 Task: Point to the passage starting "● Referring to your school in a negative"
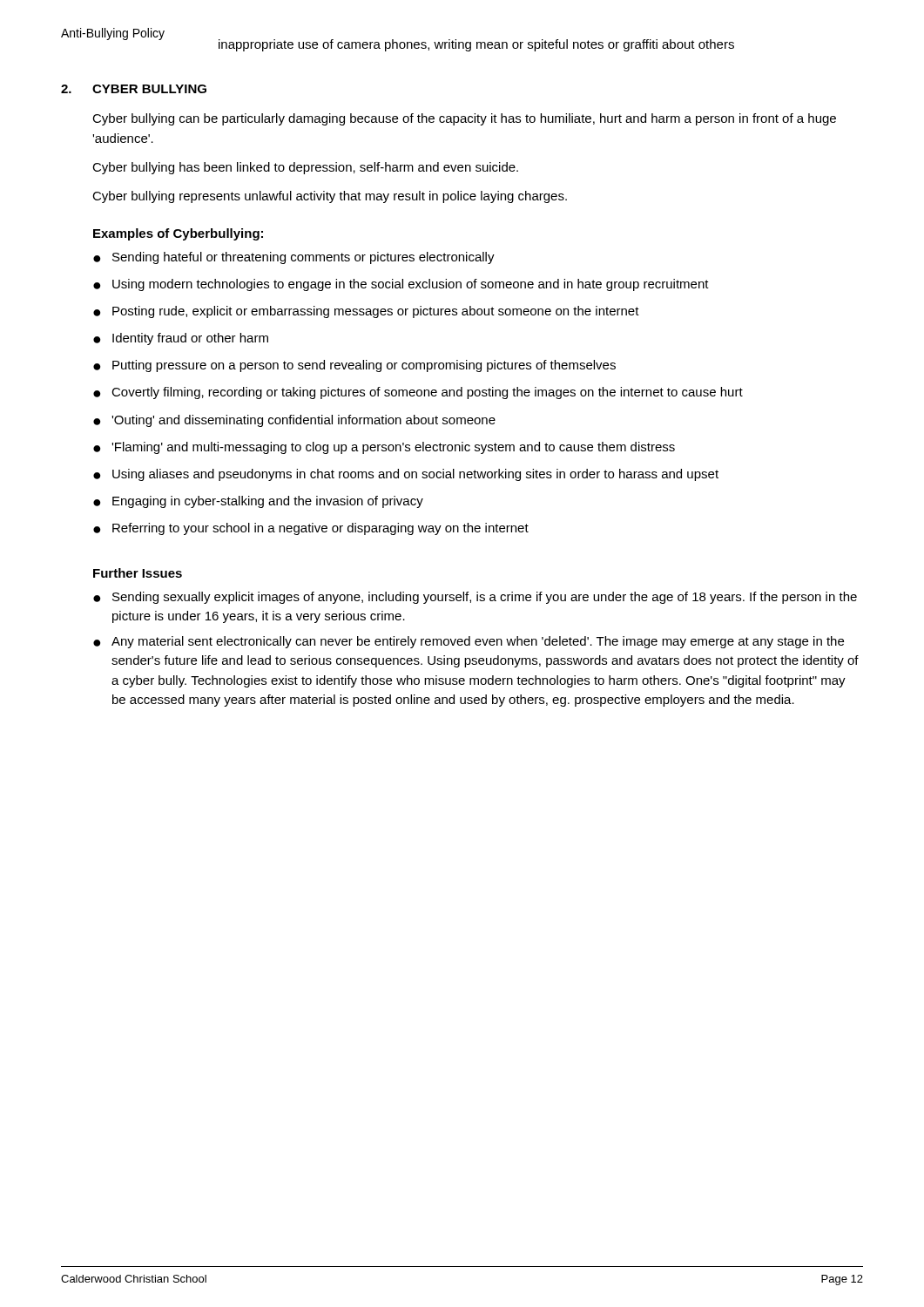tap(478, 530)
